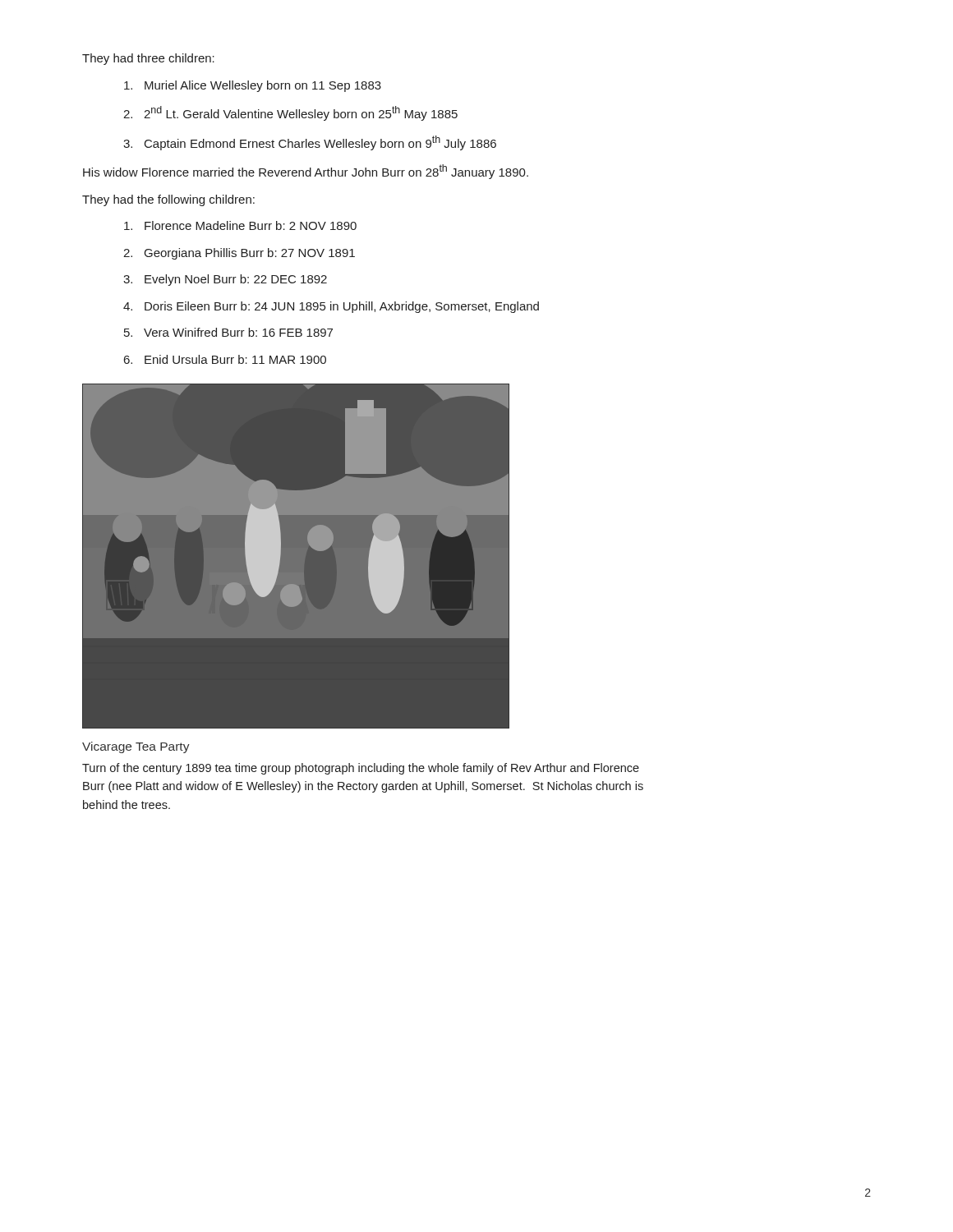Screen dimensions: 1232x953
Task: Point to the text starting "Vicarage Tea Party"
Action: tap(136, 746)
